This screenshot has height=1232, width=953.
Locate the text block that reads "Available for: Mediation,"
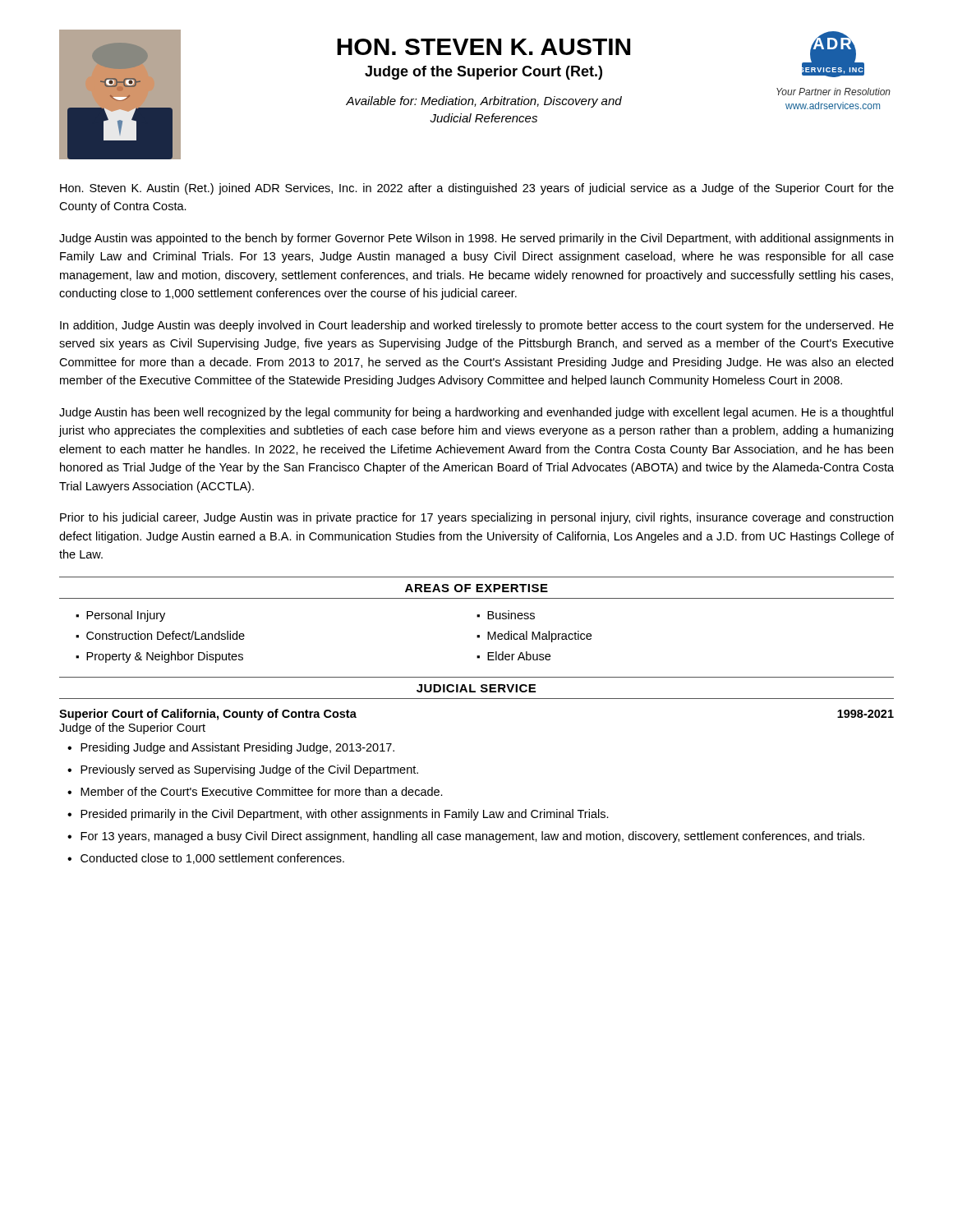point(484,109)
